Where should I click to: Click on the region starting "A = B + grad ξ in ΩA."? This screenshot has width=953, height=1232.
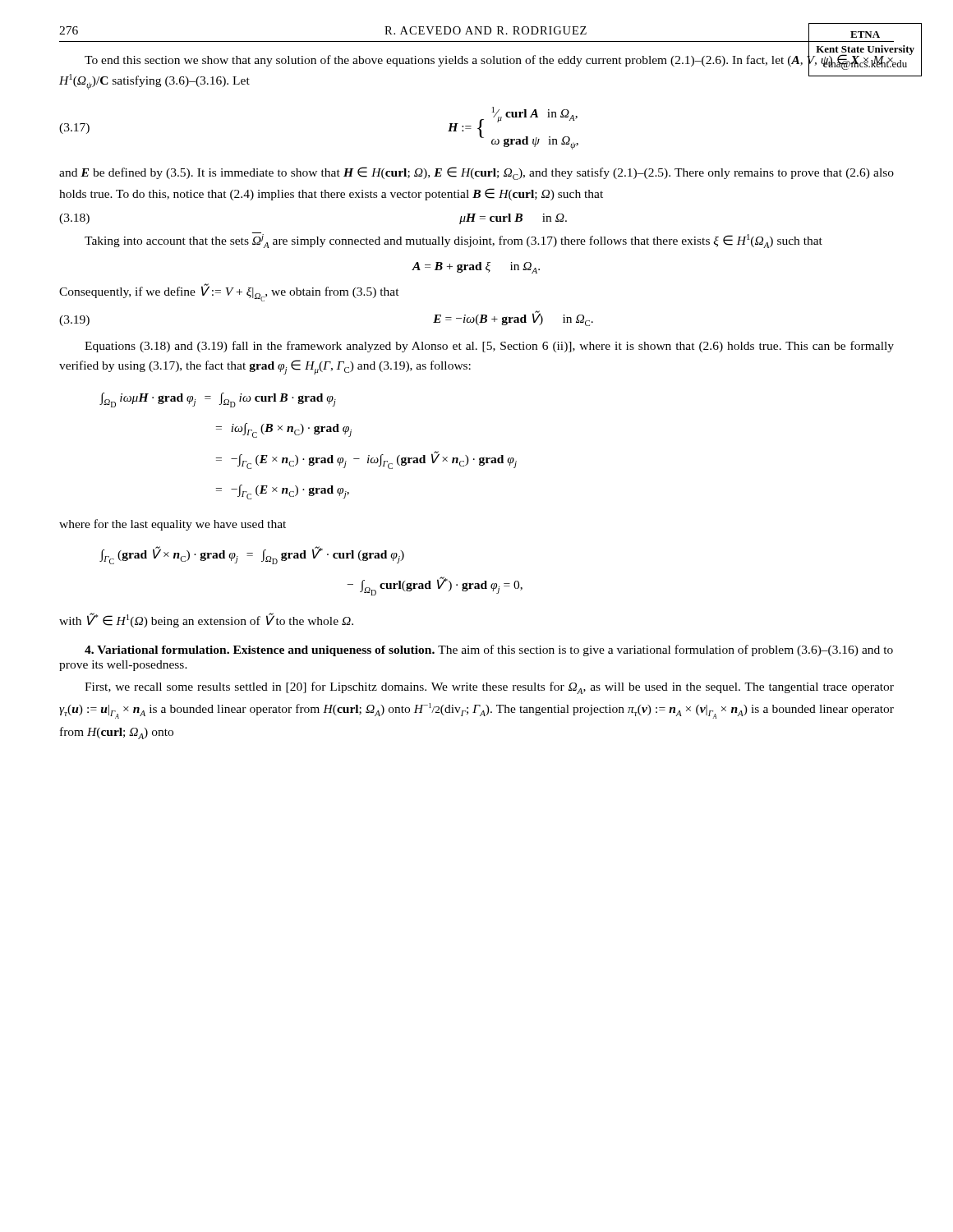pyautogui.click(x=476, y=267)
